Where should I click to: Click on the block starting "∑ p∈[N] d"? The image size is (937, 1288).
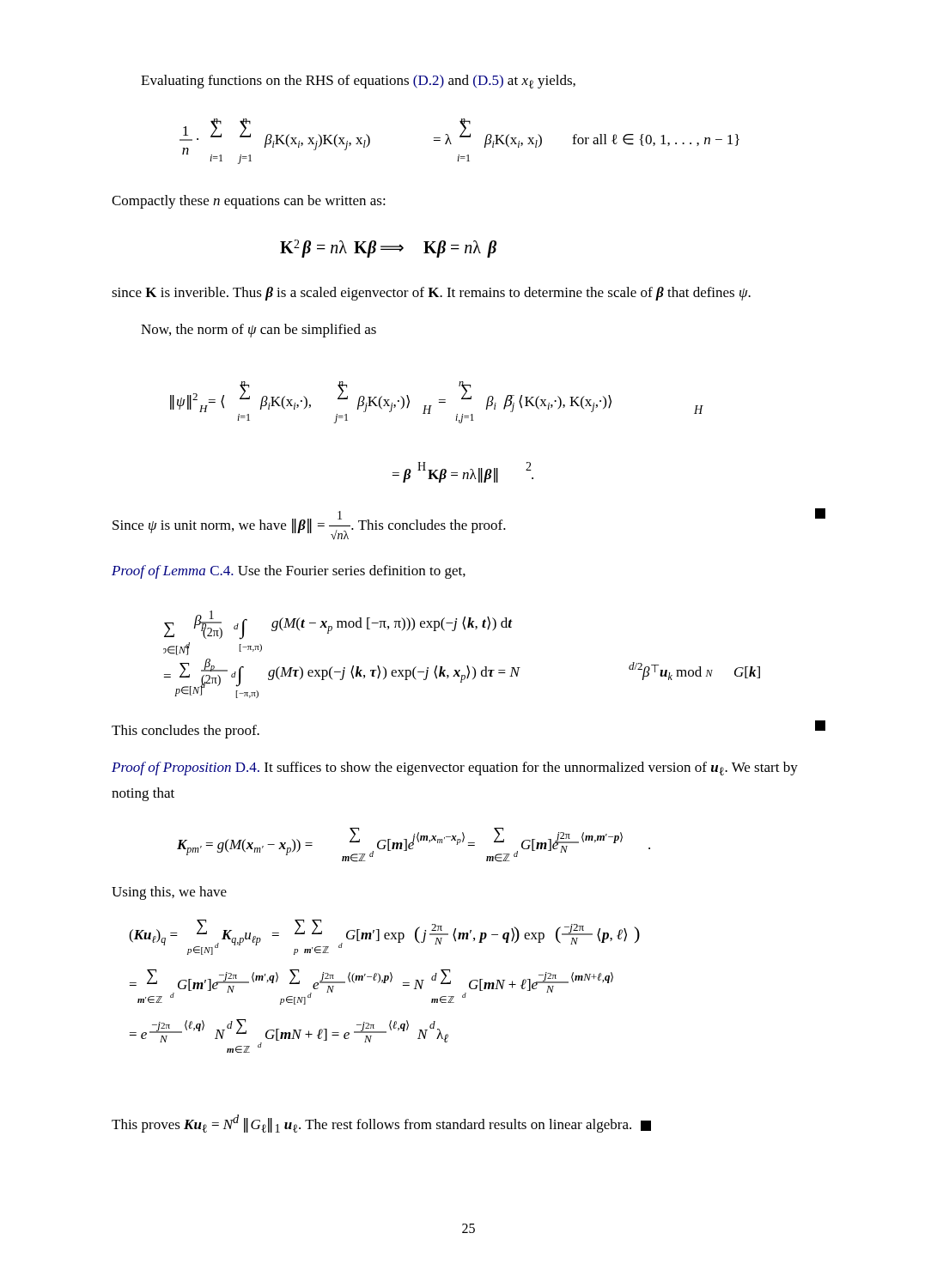[x=494, y=651]
